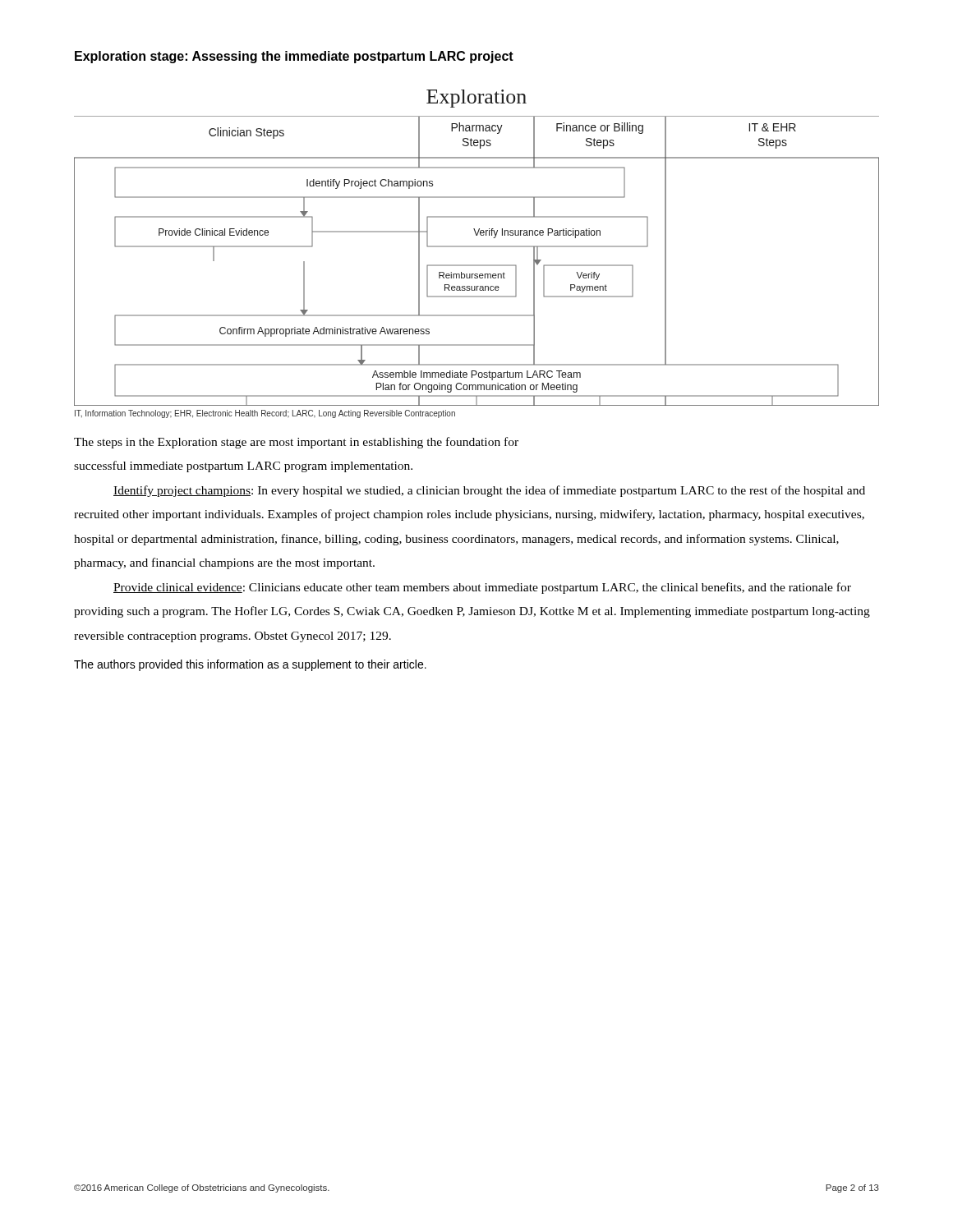The image size is (953, 1232).
Task: Point to the block starting "Exploration stage: Assessing the immediate postpartum LARC project"
Action: (294, 56)
